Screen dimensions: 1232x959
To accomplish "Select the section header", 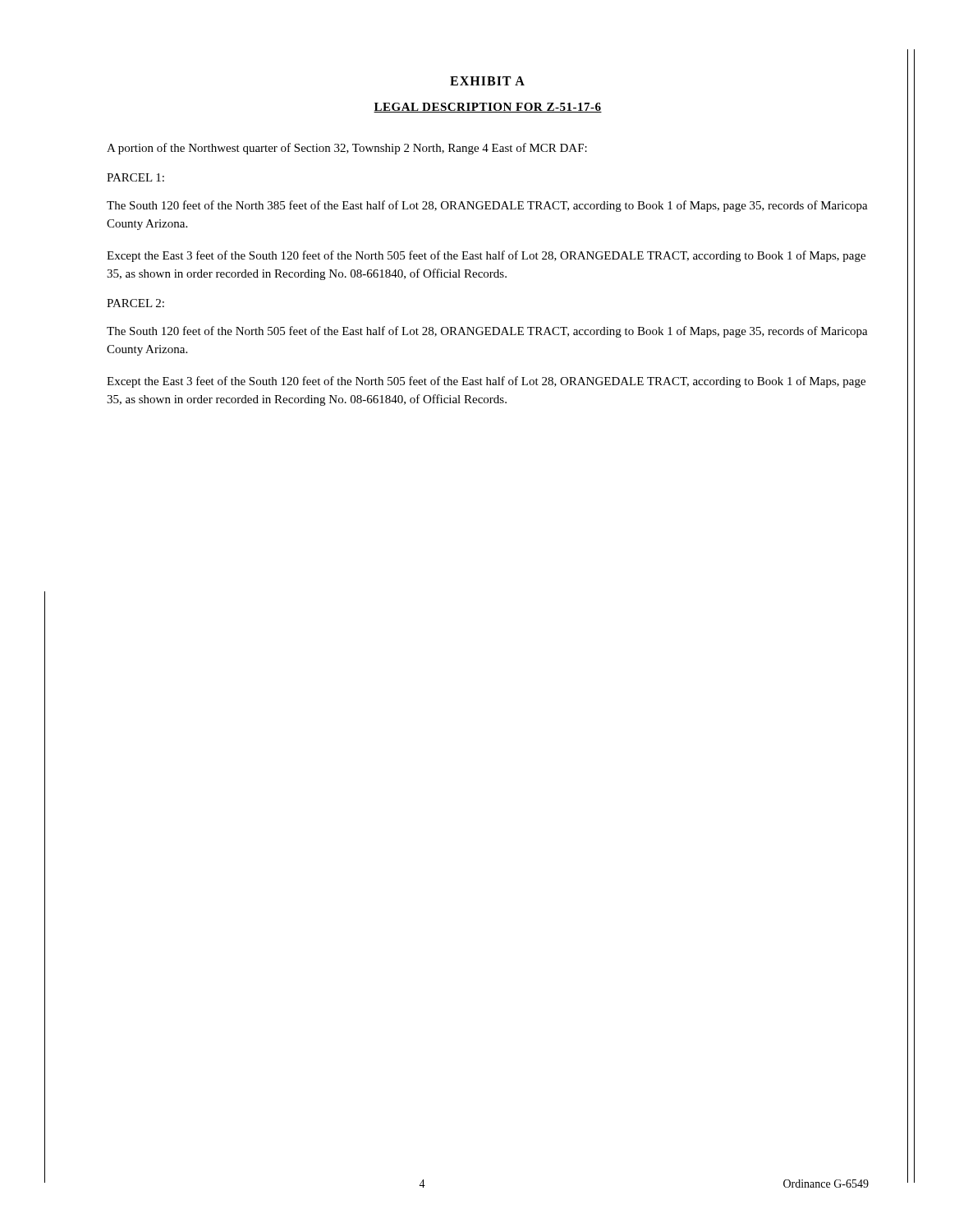I will pos(488,107).
